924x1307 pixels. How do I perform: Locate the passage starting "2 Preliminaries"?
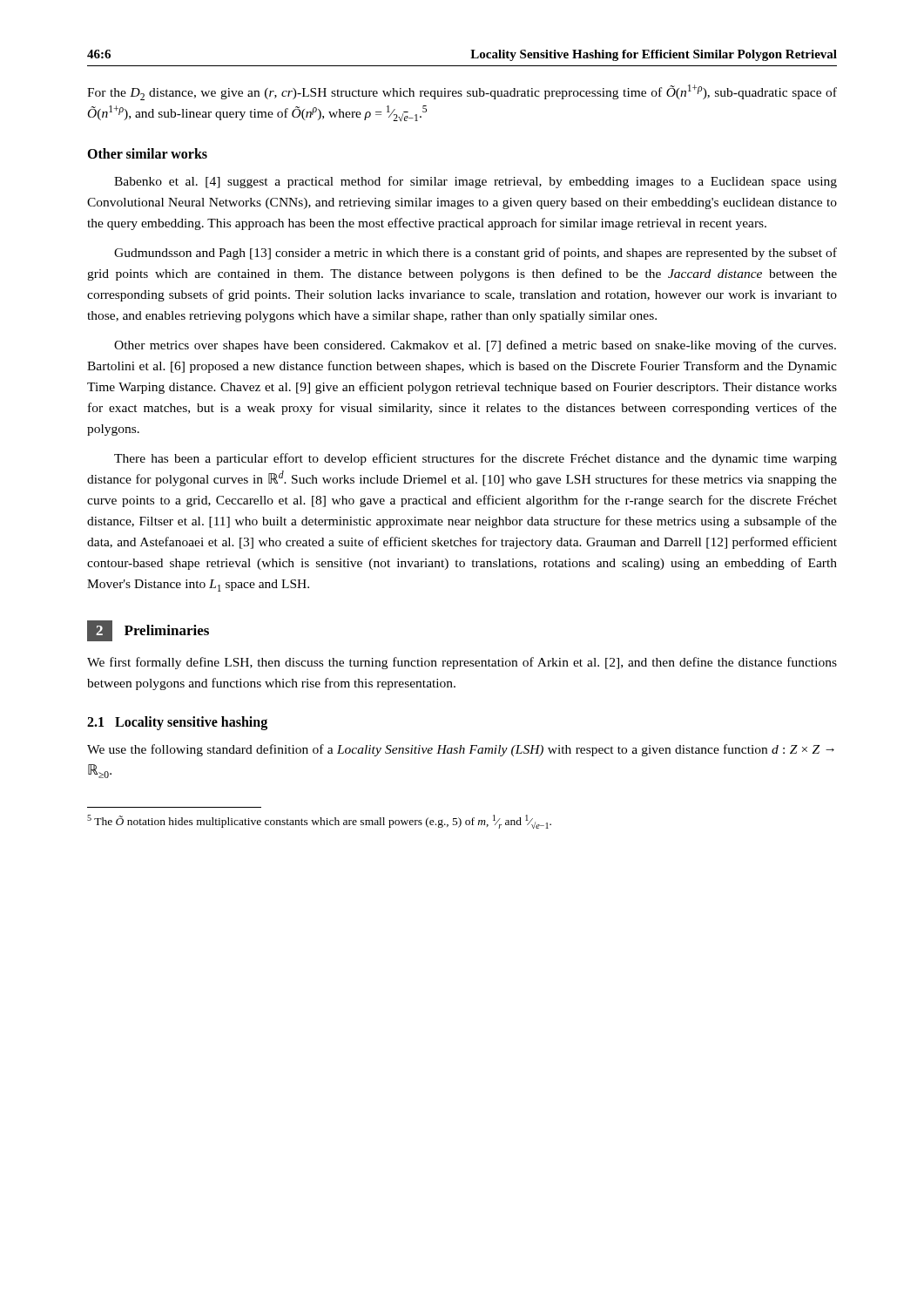(x=148, y=631)
